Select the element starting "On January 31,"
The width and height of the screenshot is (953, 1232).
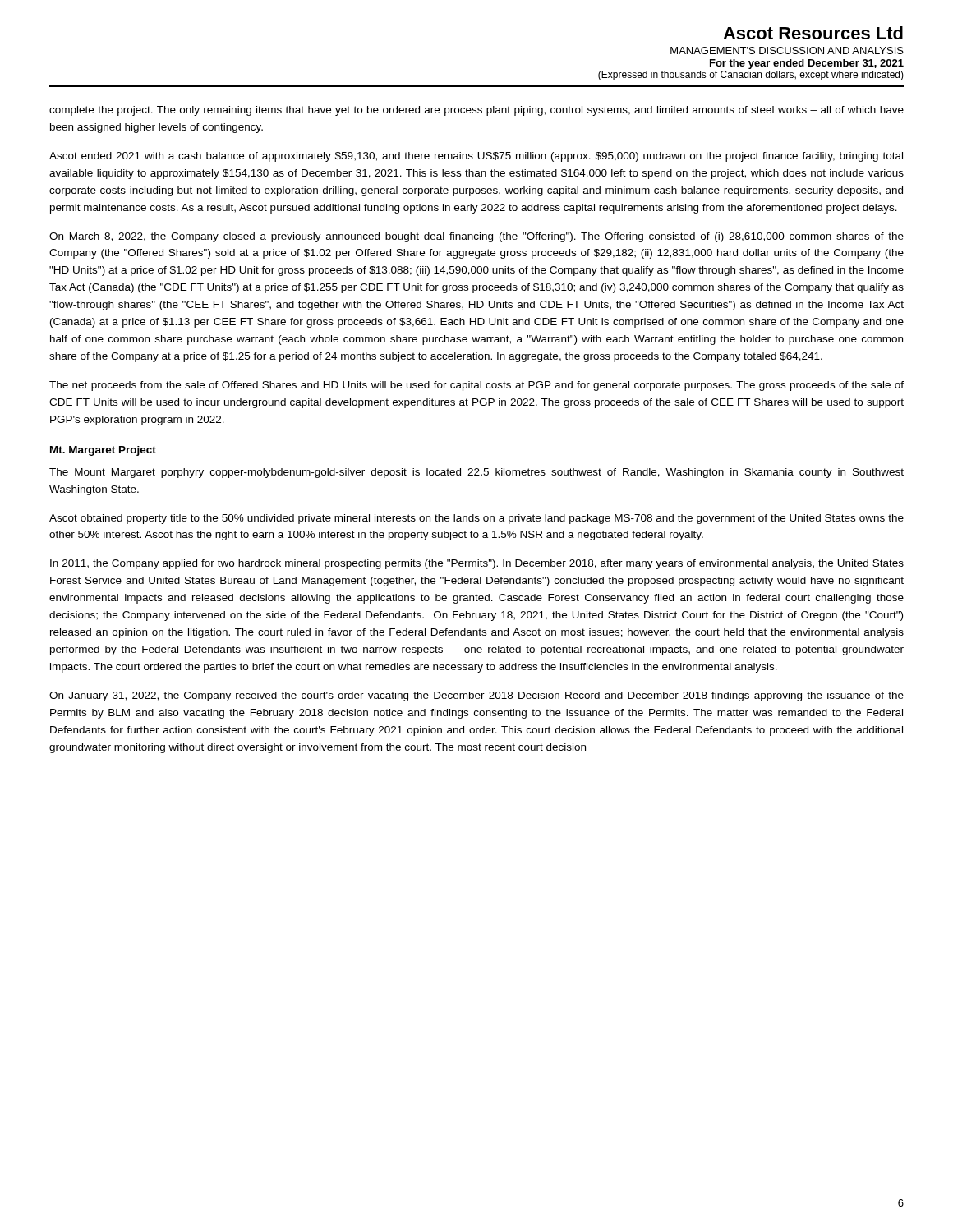coord(476,721)
